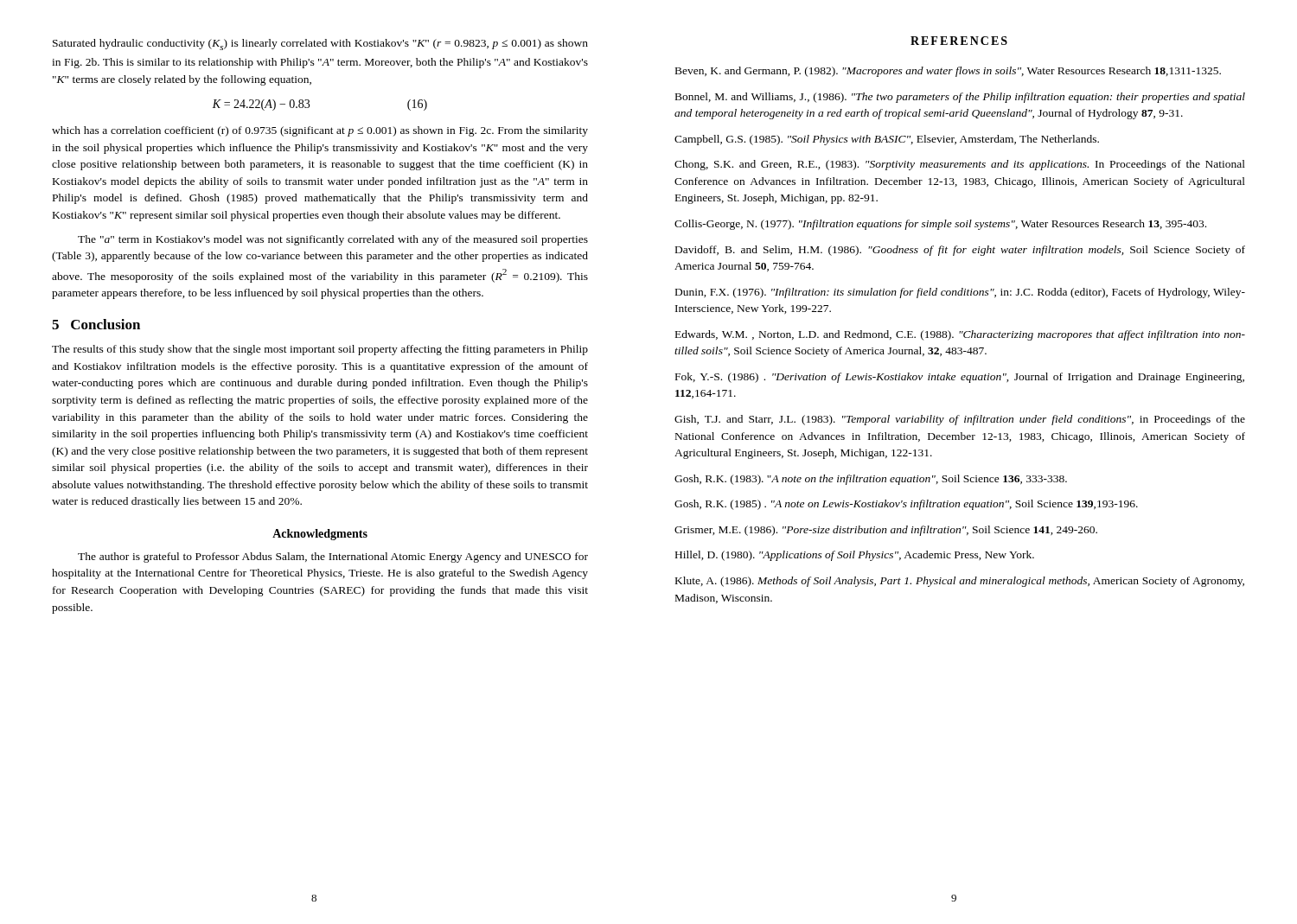This screenshot has width=1297, height=924.
Task: Click on the text block containing "Edwards, W.M. , Norton, L.D. and Redmond, C.E."
Action: (x=960, y=343)
